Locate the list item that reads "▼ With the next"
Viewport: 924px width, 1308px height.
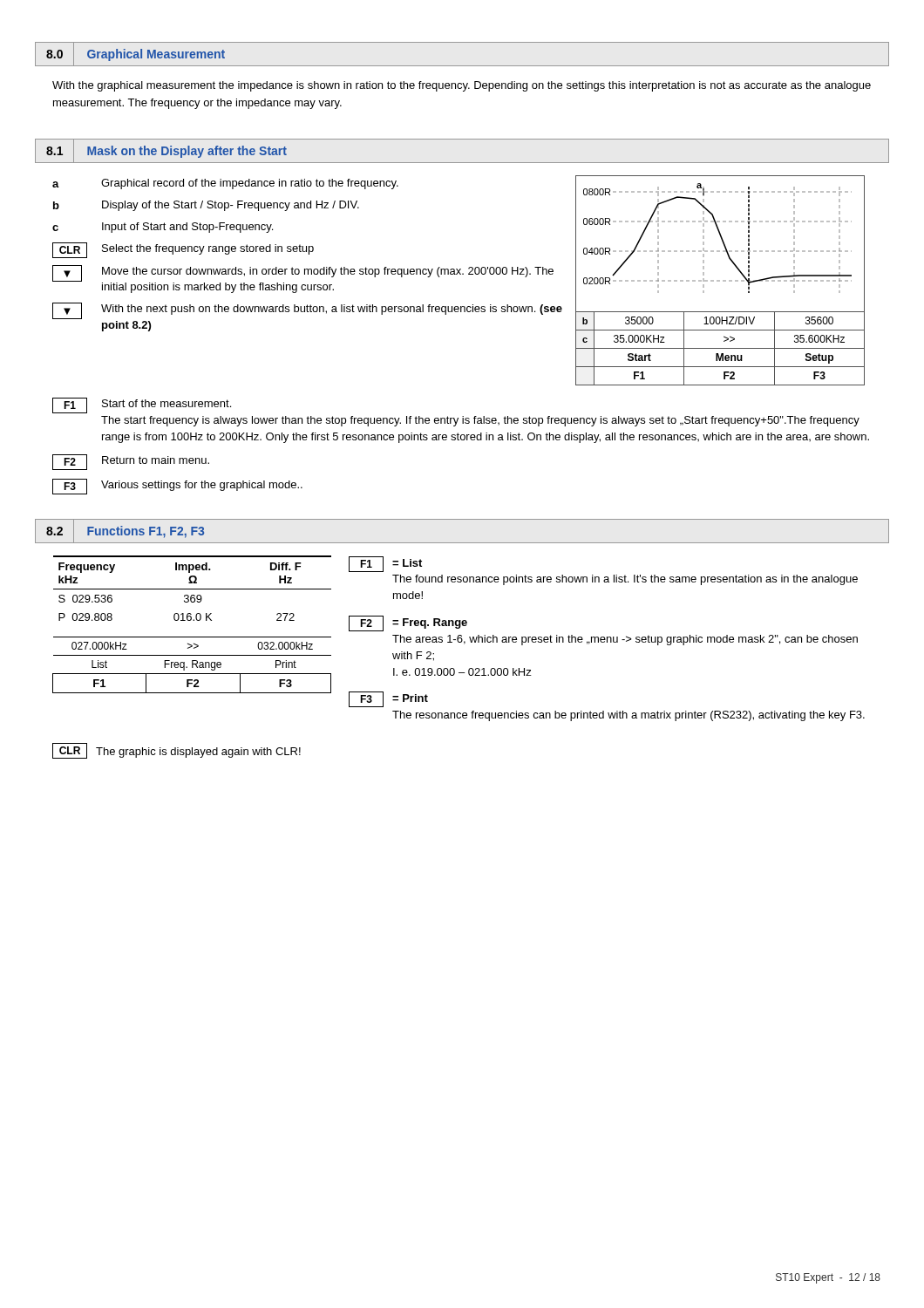pos(309,317)
